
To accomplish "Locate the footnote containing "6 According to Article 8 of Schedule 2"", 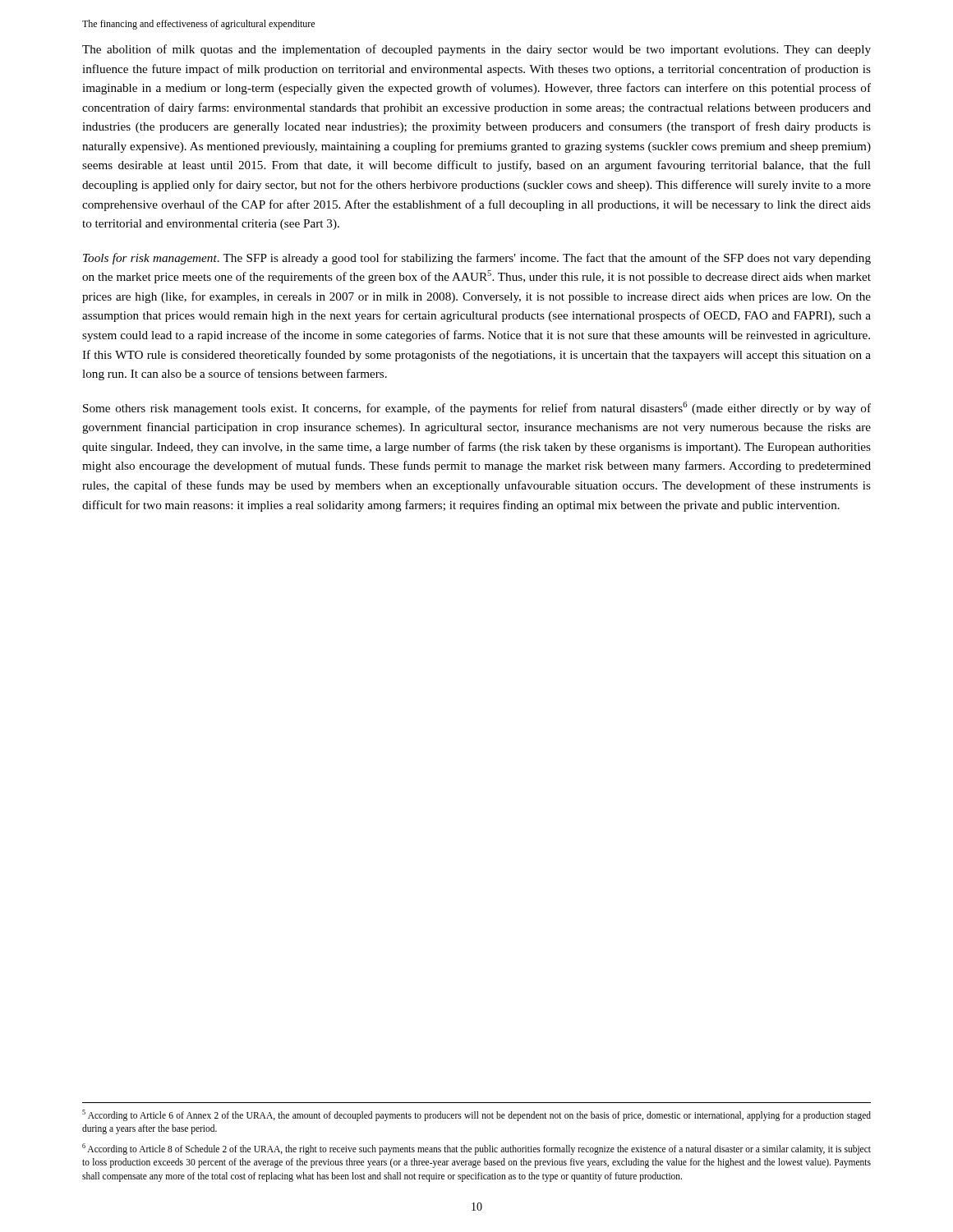I will 476,1162.
